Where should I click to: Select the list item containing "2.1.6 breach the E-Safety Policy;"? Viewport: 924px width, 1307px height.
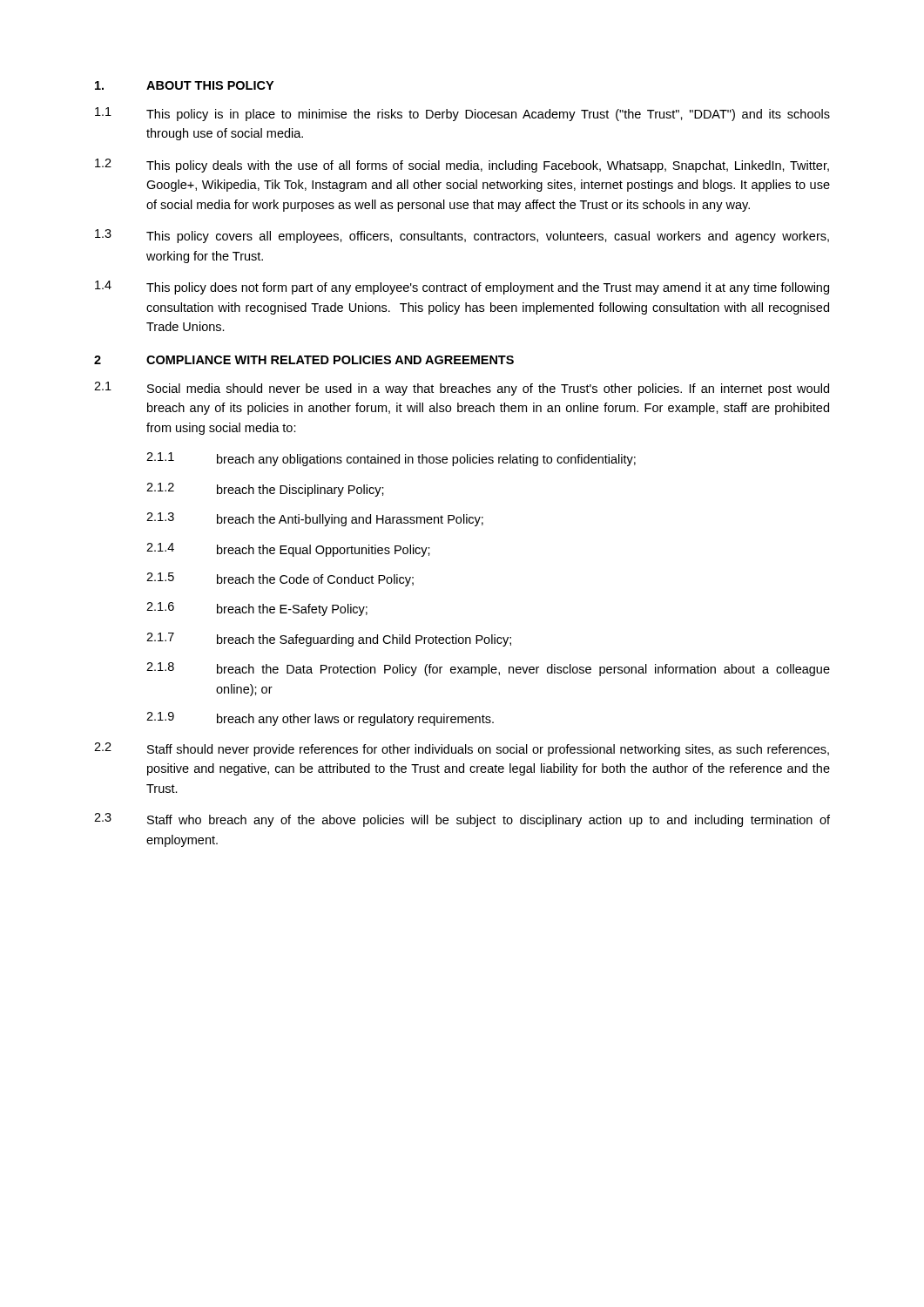(257, 609)
